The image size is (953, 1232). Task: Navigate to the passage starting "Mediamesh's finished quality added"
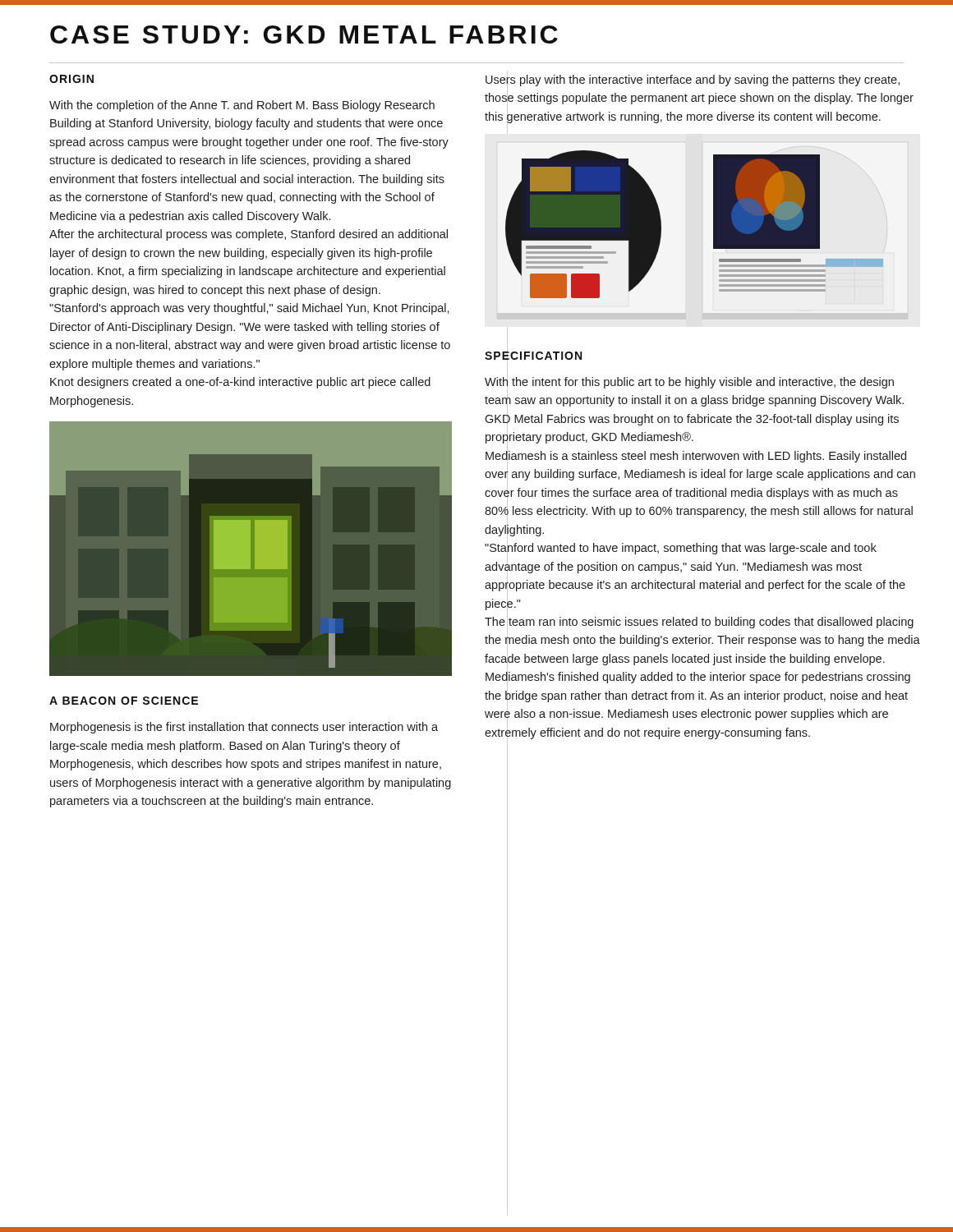click(x=702, y=705)
